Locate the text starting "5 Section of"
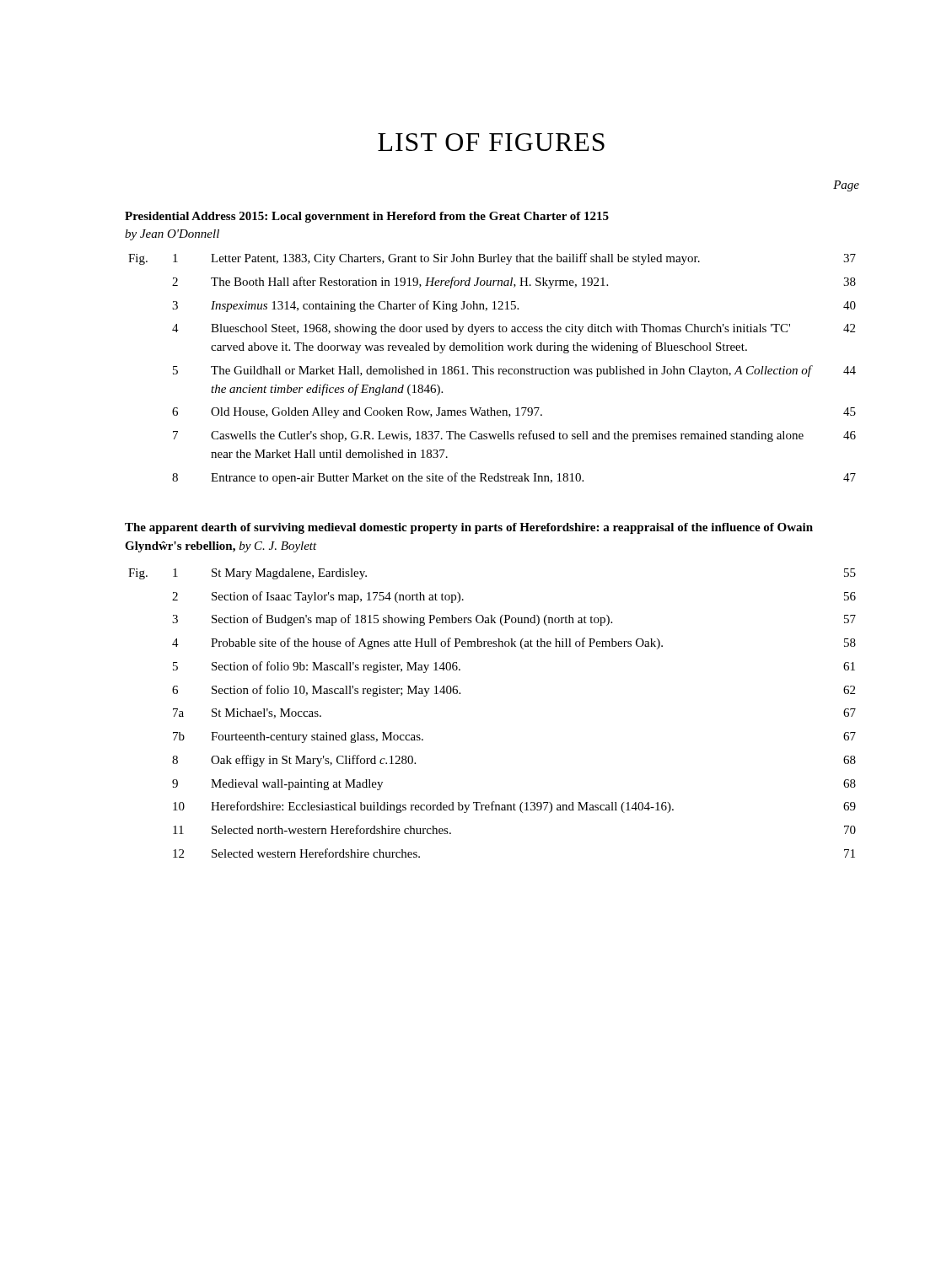952x1265 pixels. pos(342,667)
